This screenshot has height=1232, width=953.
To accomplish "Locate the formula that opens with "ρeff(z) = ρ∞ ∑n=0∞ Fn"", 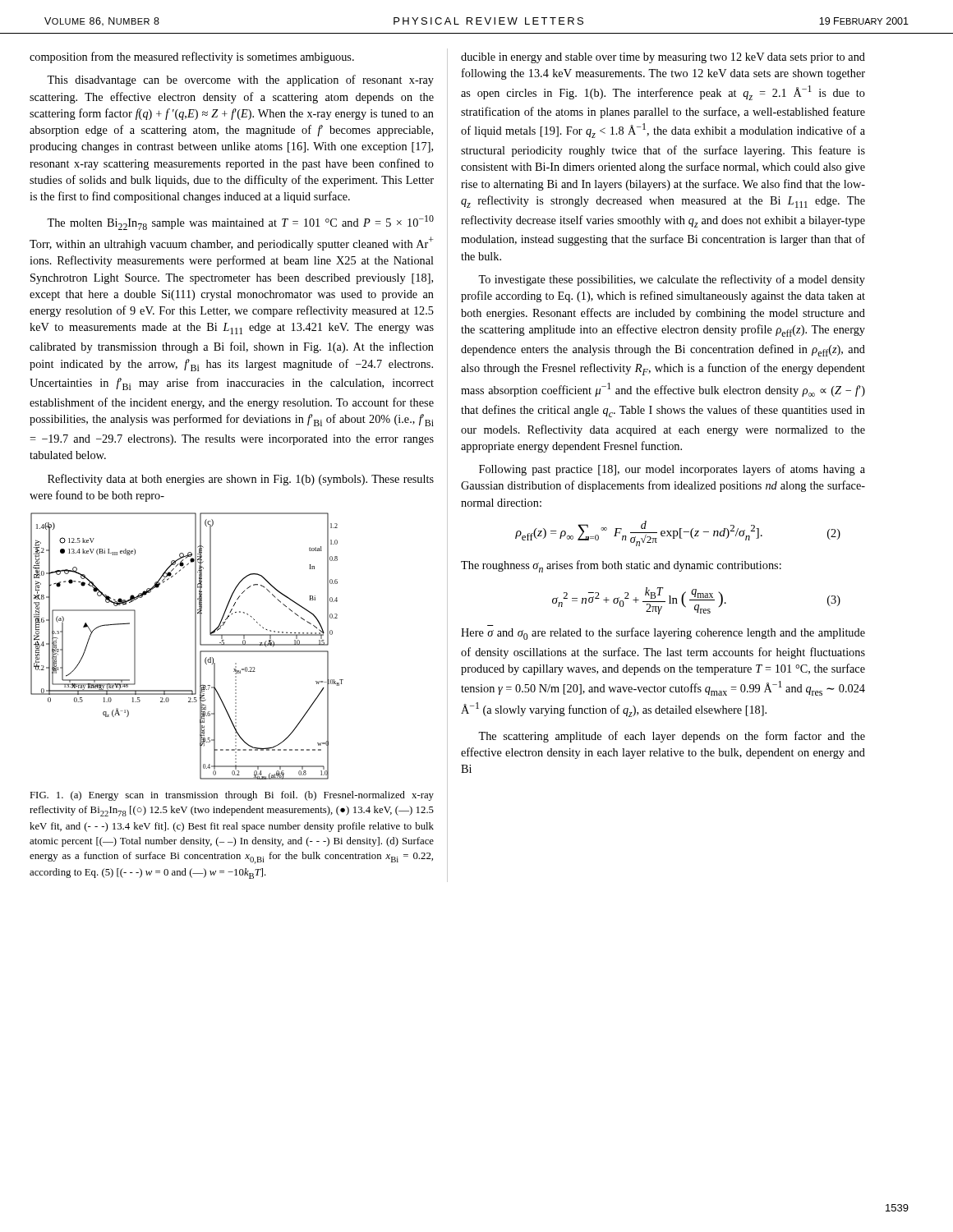I will [x=655, y=534].
